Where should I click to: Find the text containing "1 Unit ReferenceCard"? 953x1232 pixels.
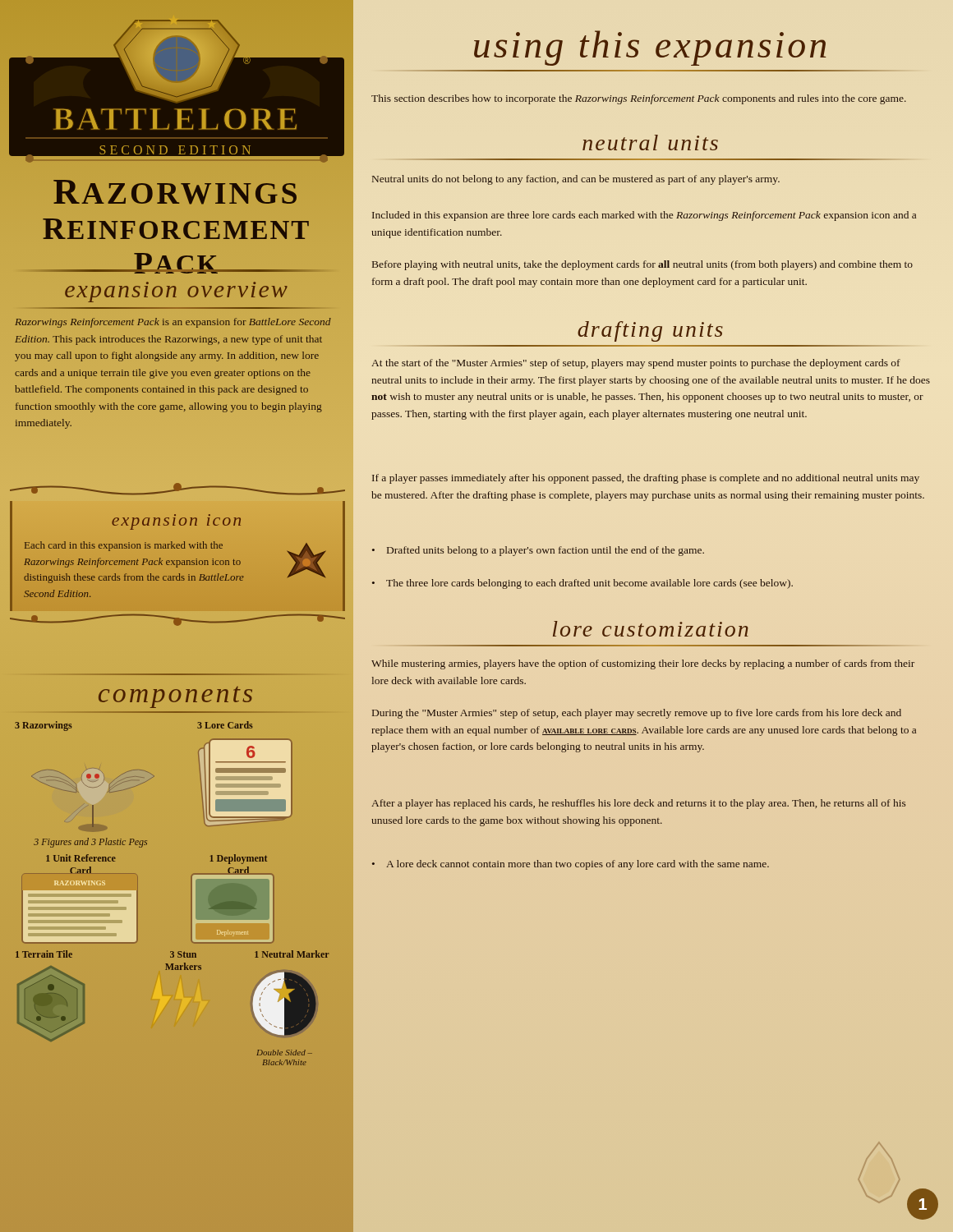pyautogui.click(x=80, y=864)
